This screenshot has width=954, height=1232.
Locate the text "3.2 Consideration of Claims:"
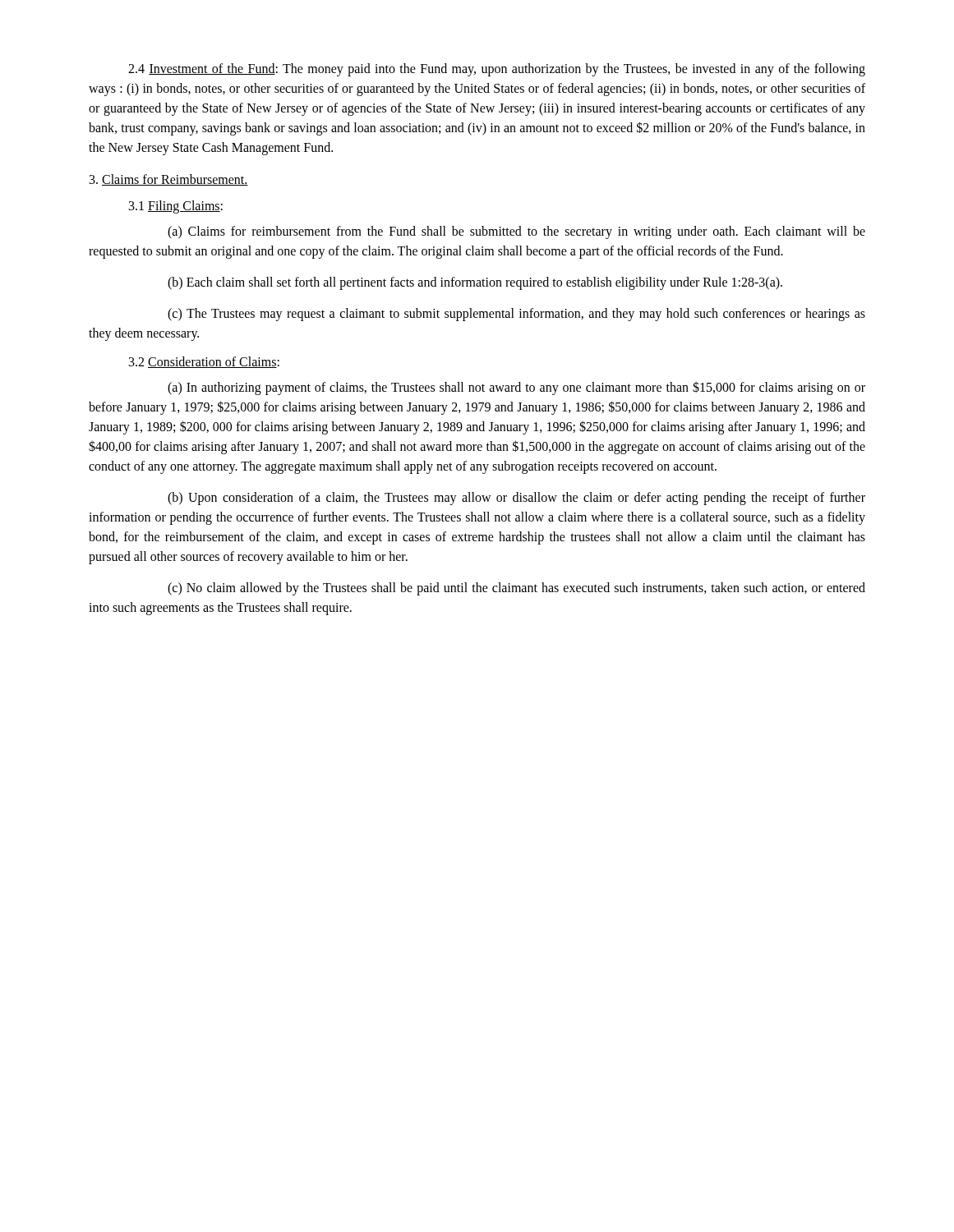tap(204, 362)
